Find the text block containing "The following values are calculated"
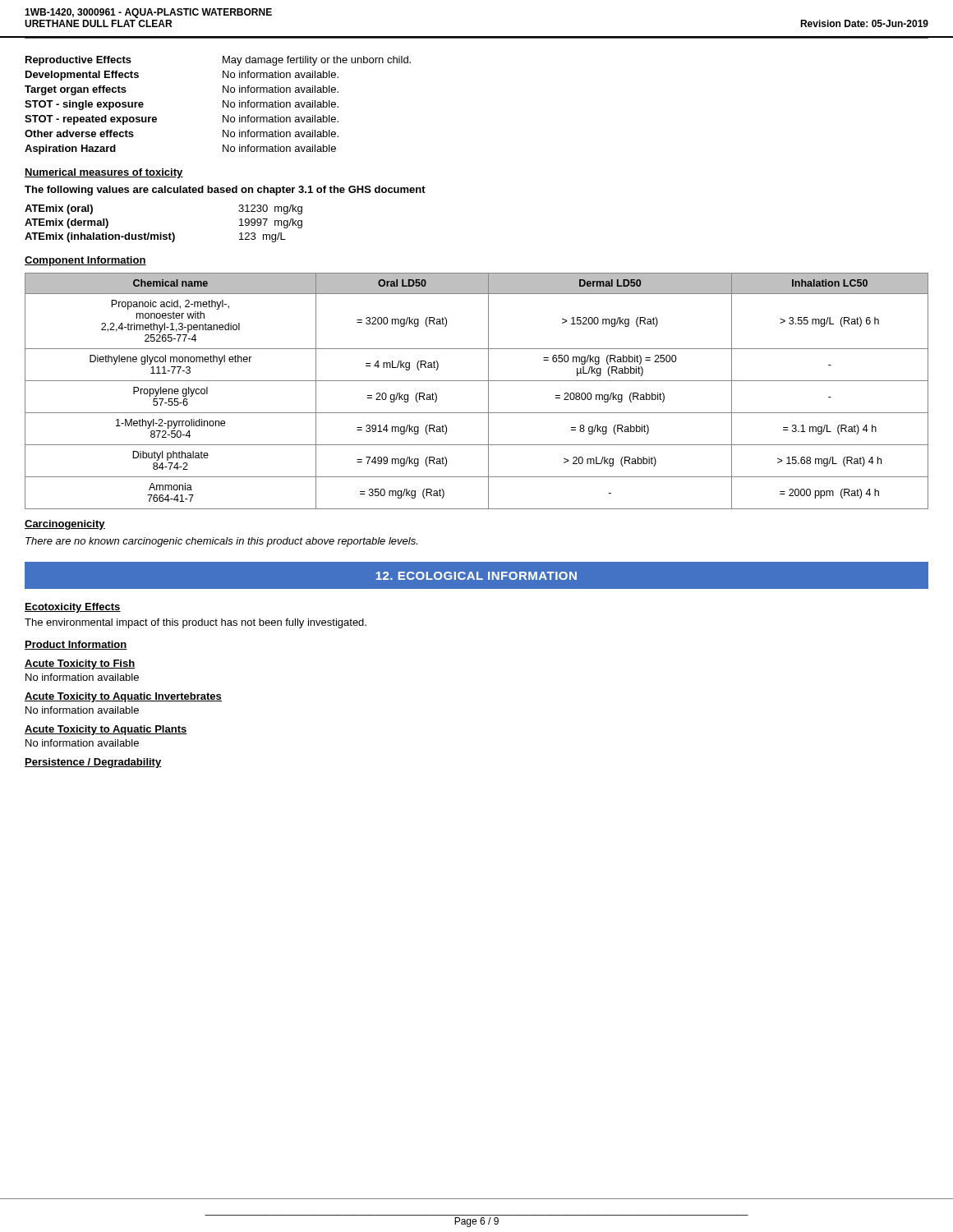 coord(225,189)
